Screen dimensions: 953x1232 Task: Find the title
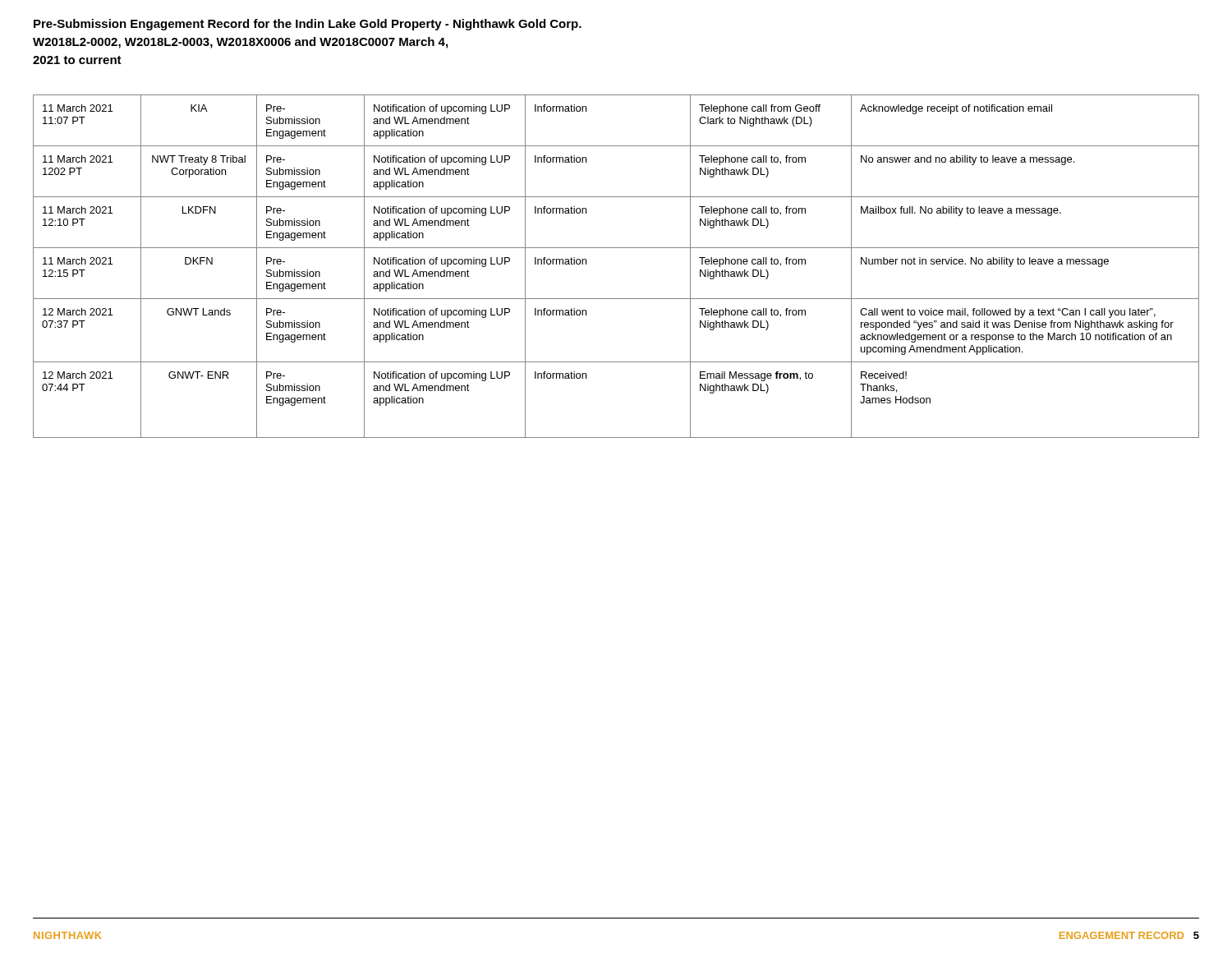[x=616, y=42]
